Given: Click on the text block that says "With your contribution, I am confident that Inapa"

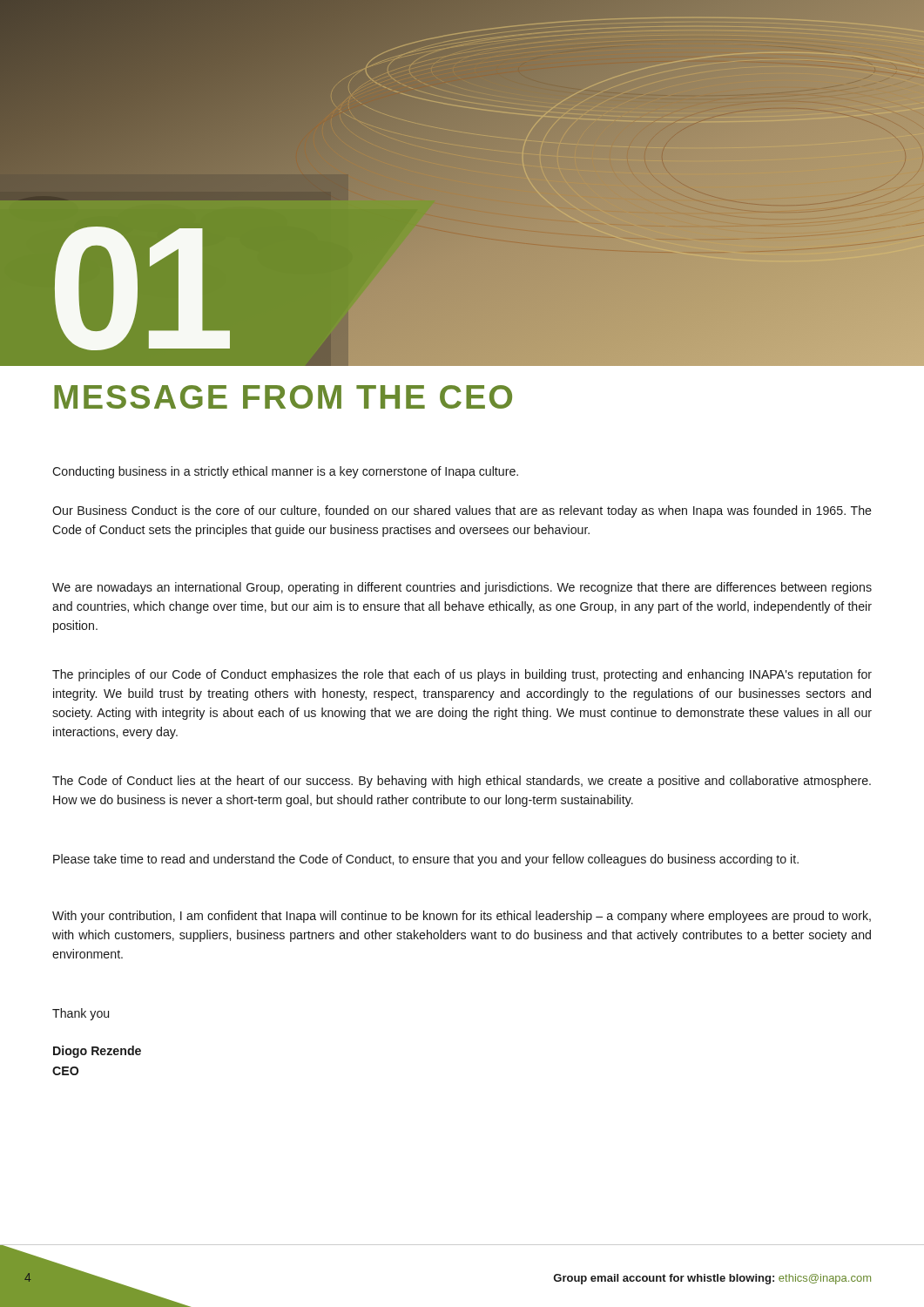Looking at the screenshot, I should tap(462, 935).
